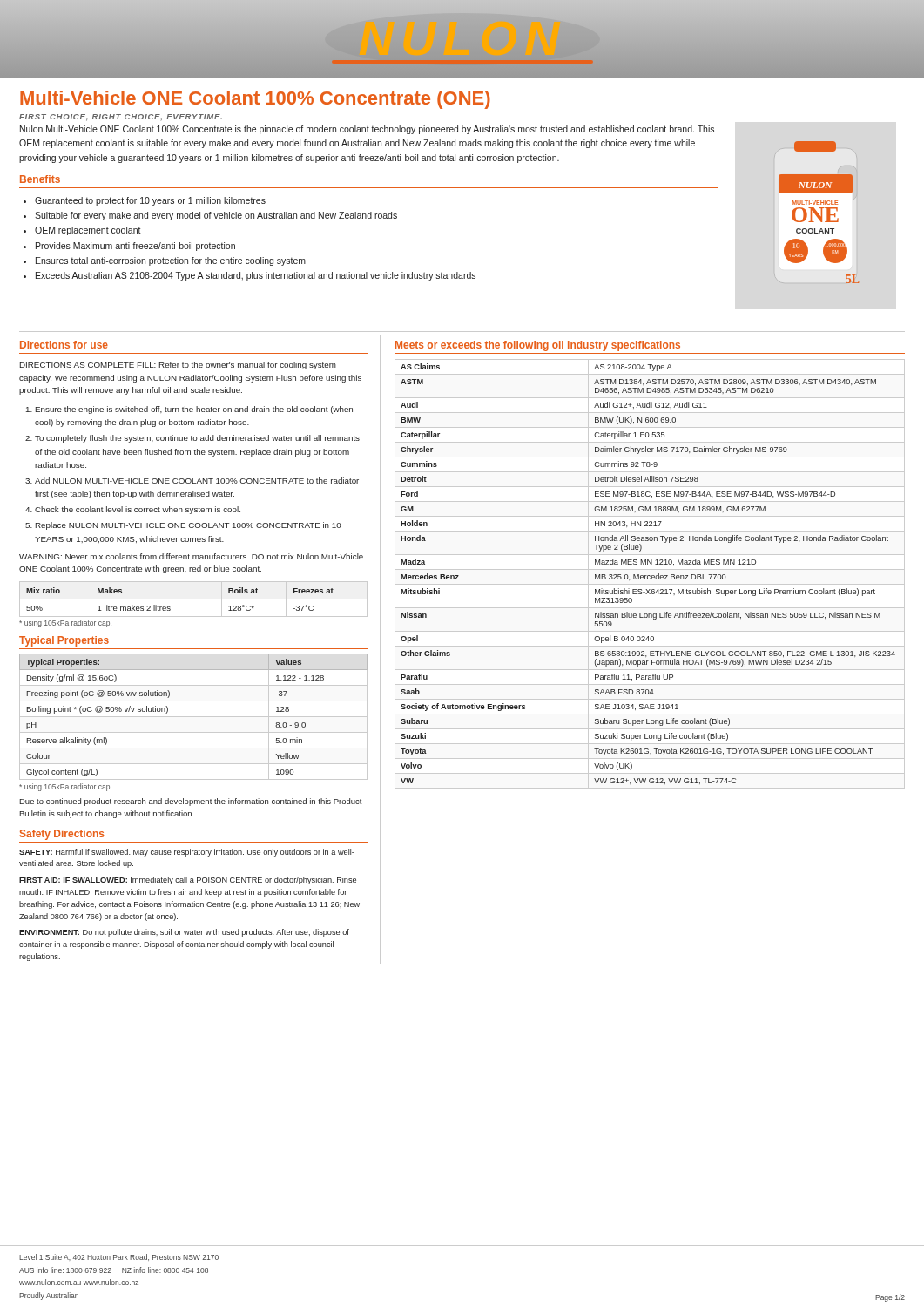This screenshot has height=1307, width=924.
Task: Find the element starting "Directions for use"
Action: coord(64,345)
